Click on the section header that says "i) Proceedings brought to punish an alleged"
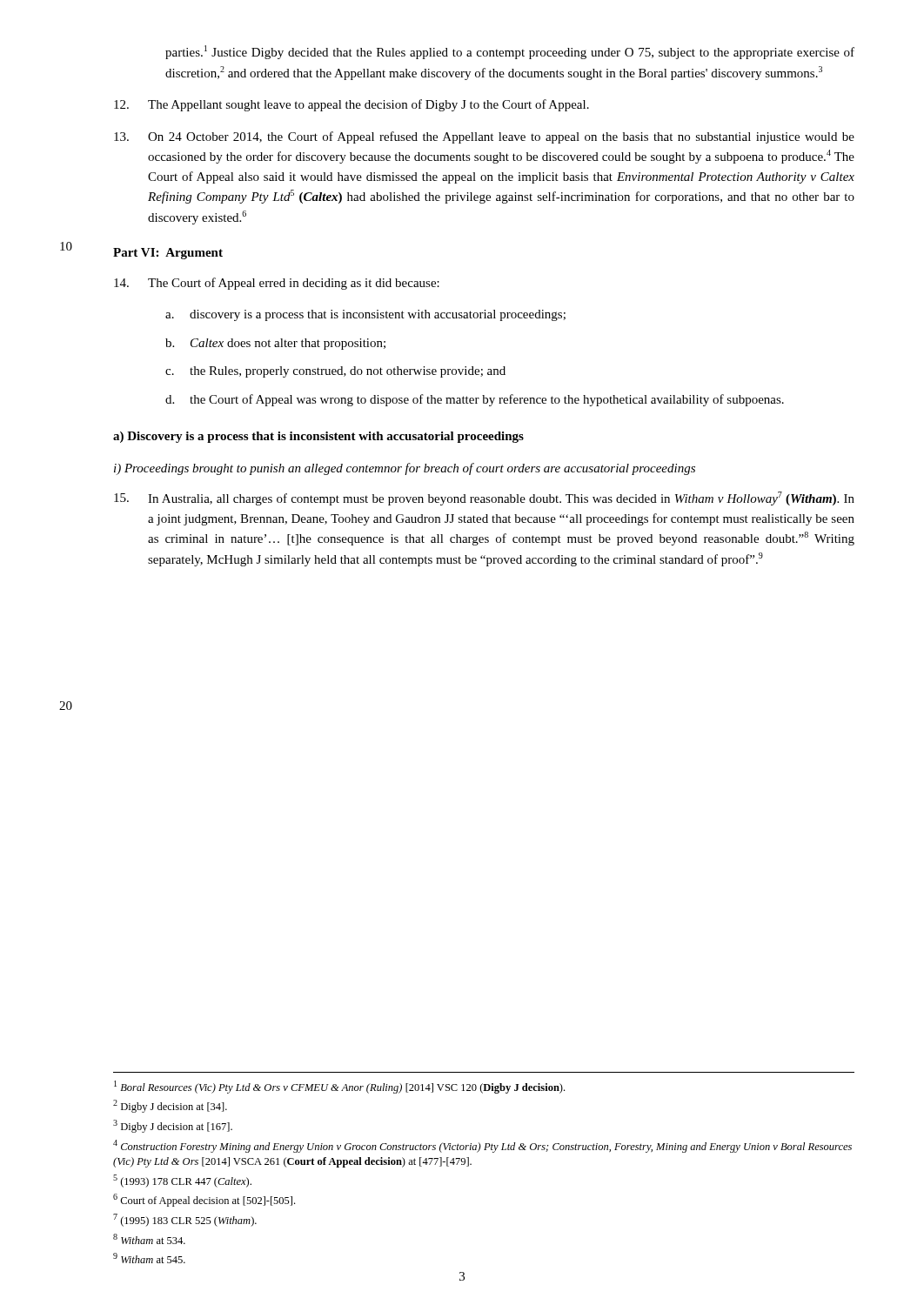The image size is (924, 1305). pyautogui.click(x=404, y=468)
